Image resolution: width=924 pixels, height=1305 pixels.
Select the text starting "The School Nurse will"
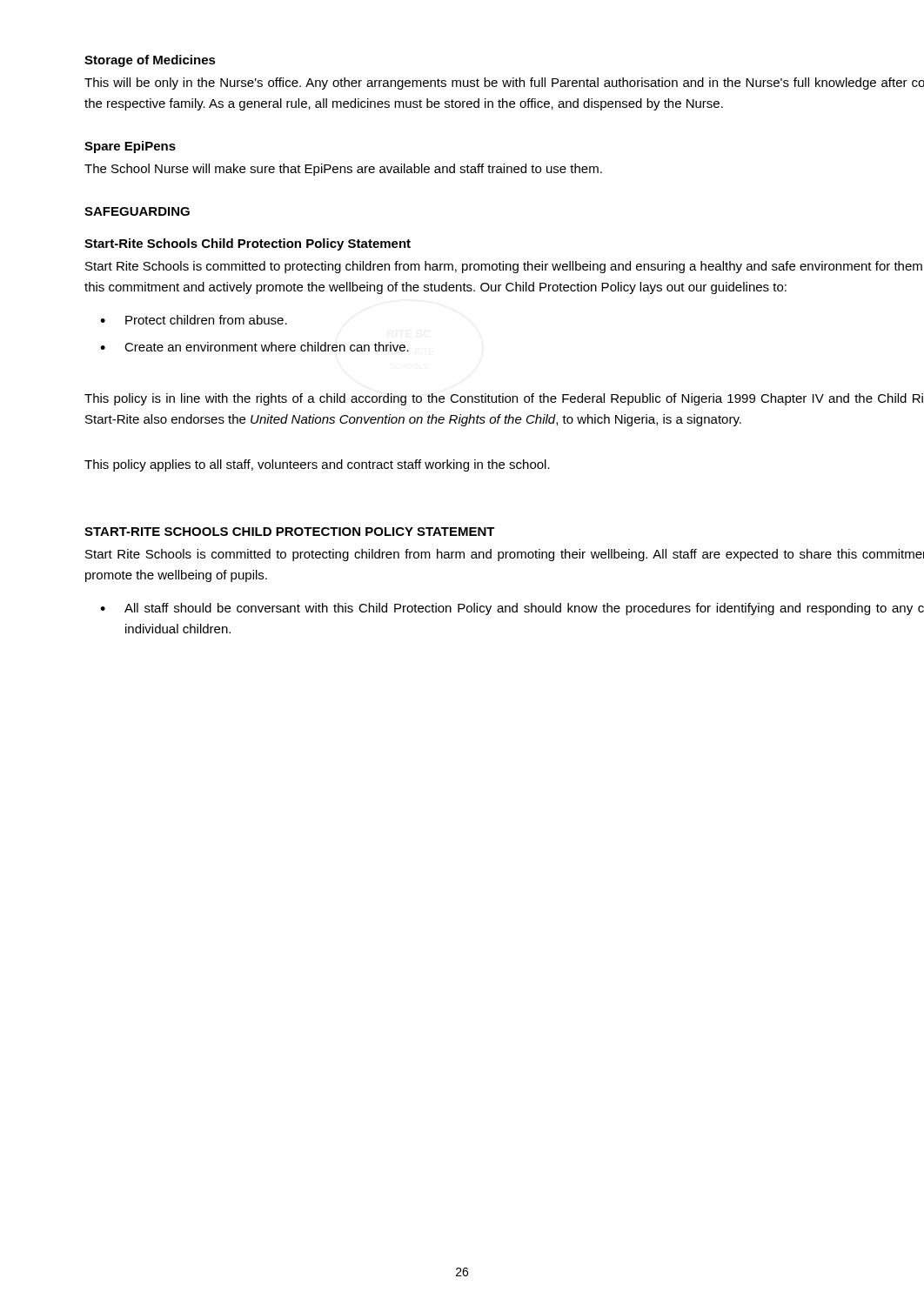pos(344,168)
